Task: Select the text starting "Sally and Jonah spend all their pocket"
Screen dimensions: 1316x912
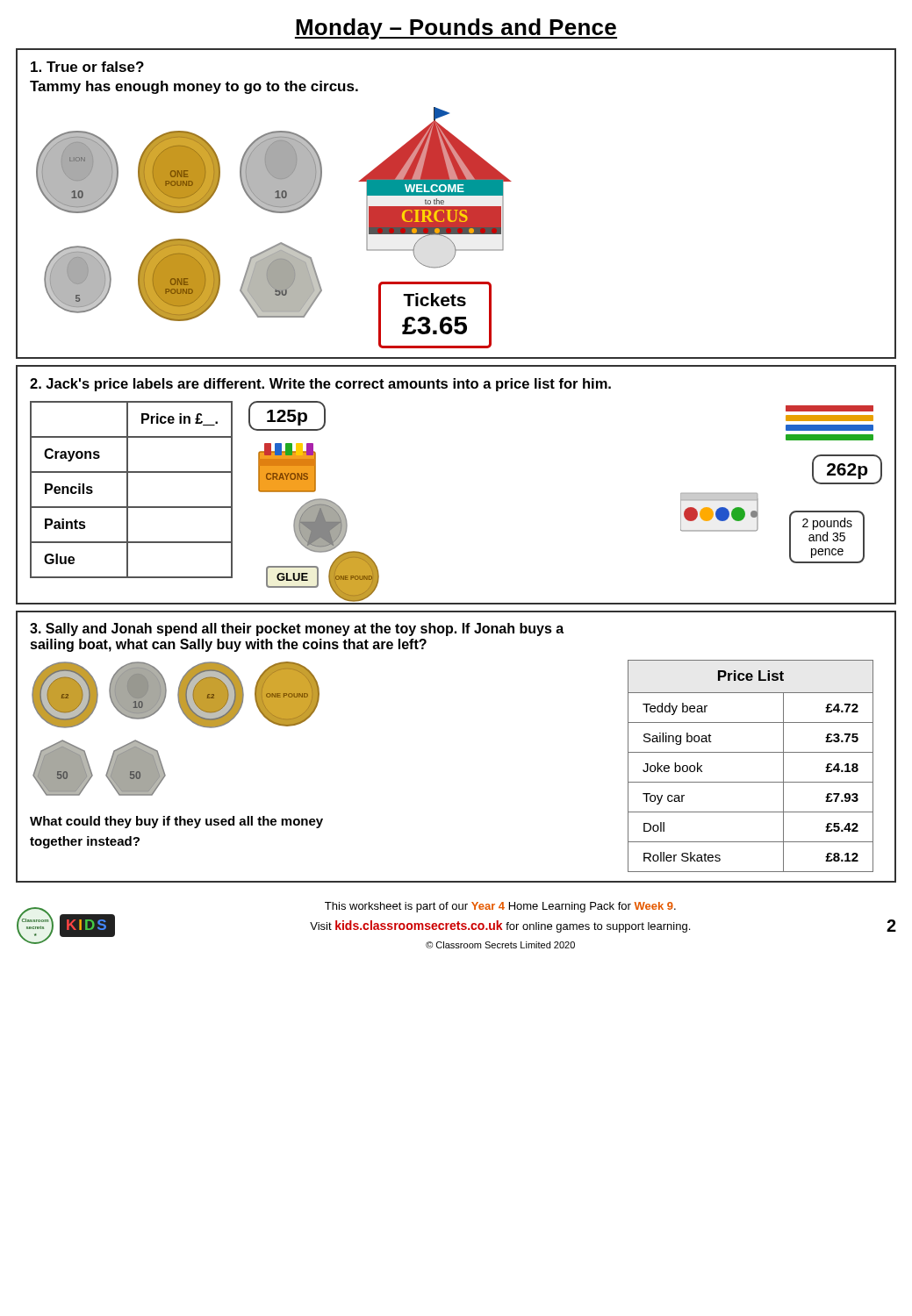Action: pos(297,636)
